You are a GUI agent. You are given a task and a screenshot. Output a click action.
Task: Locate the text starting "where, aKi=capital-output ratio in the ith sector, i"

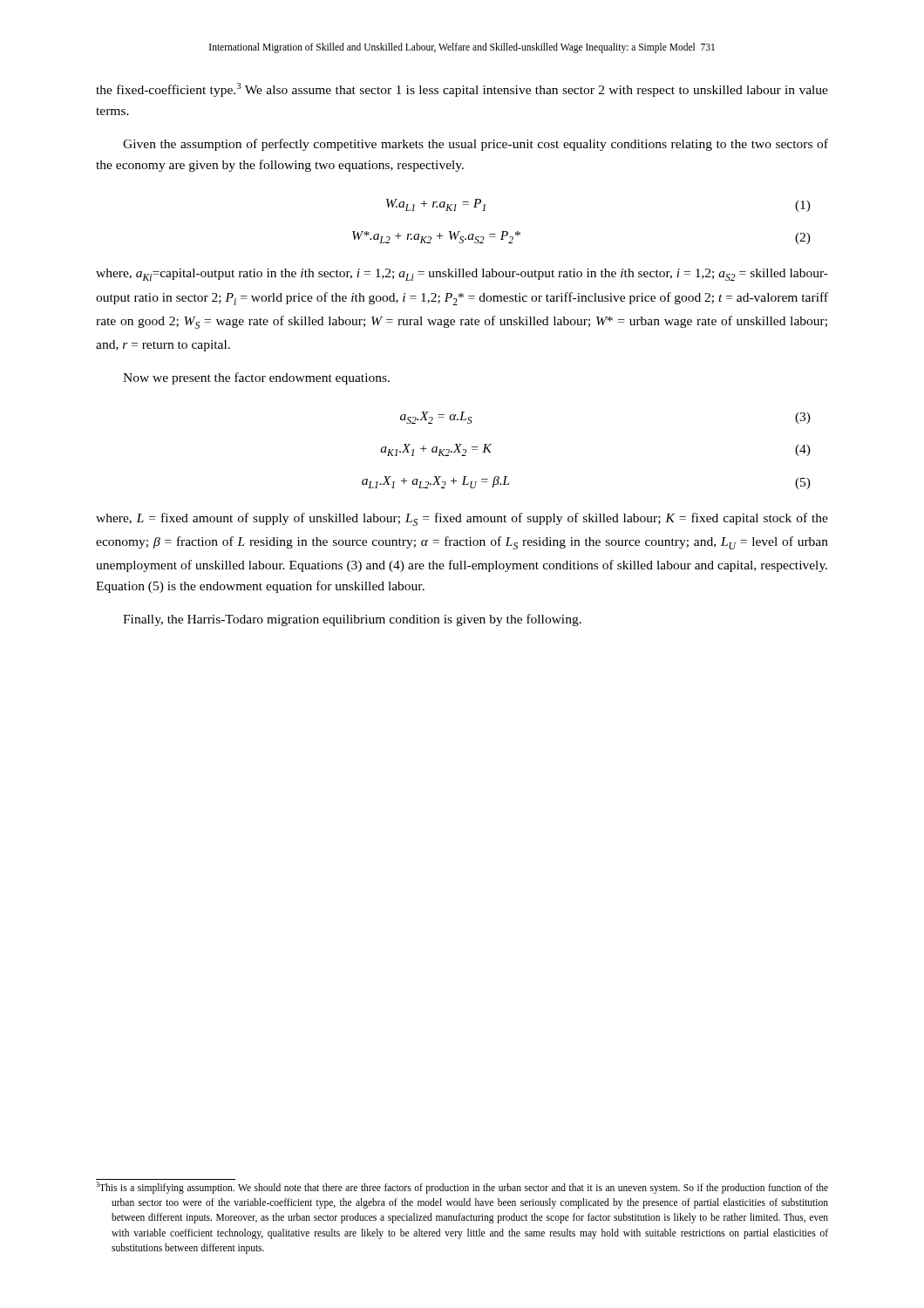coord(462,309)
